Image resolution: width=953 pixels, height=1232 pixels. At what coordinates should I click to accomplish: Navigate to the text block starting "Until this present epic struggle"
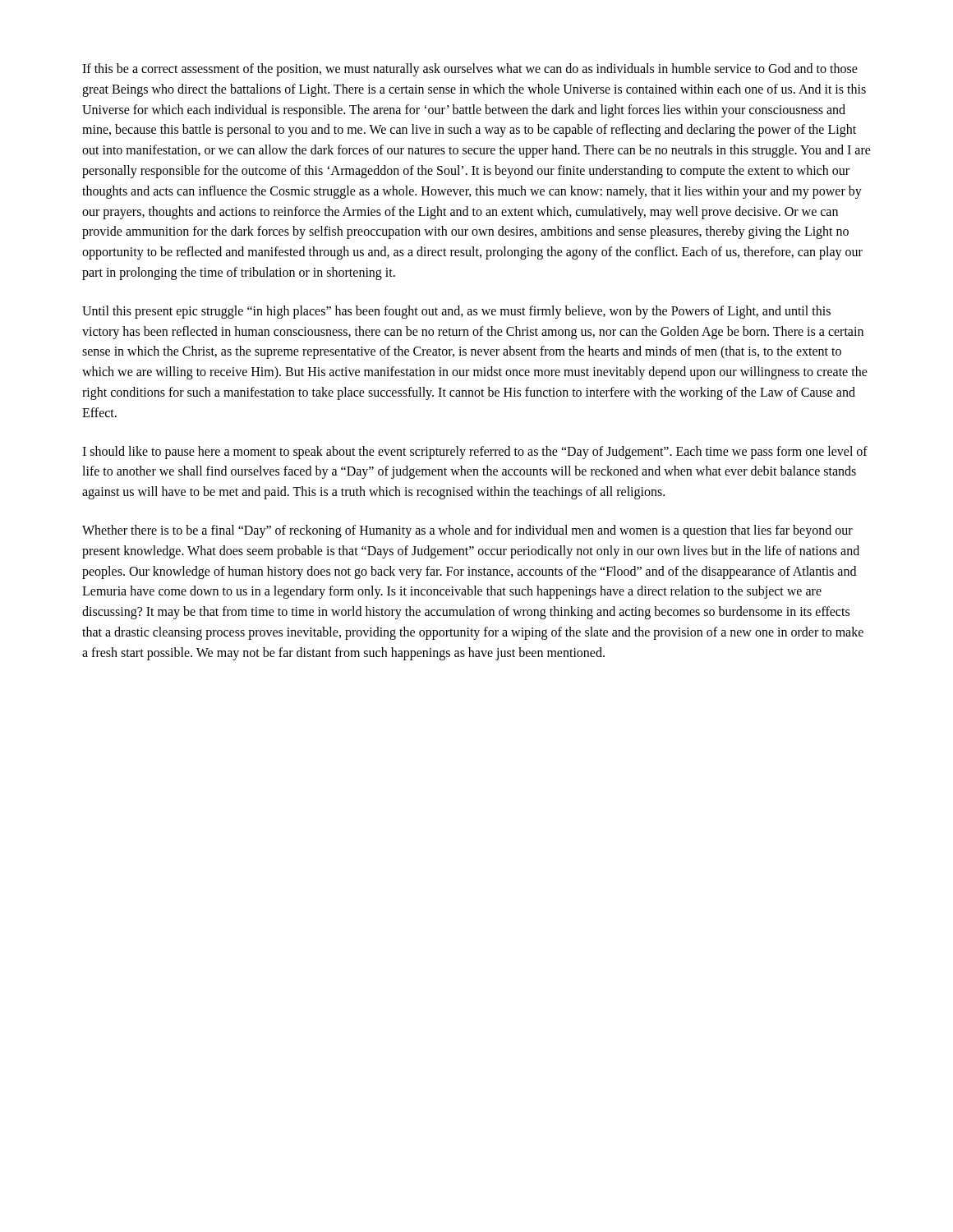[x=475, y=362]
